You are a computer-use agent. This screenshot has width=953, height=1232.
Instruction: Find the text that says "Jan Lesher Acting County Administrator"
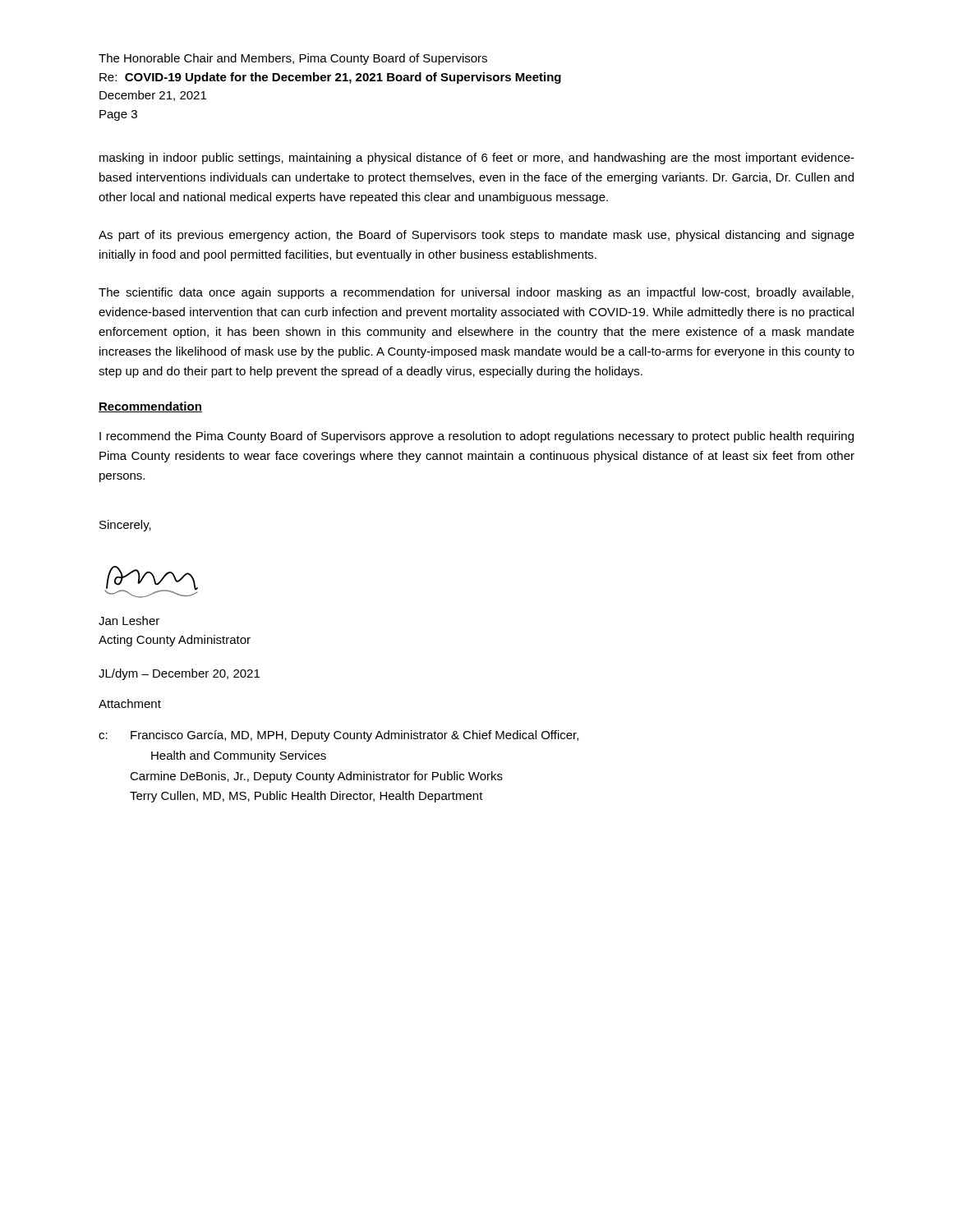[x=175, y=630]
